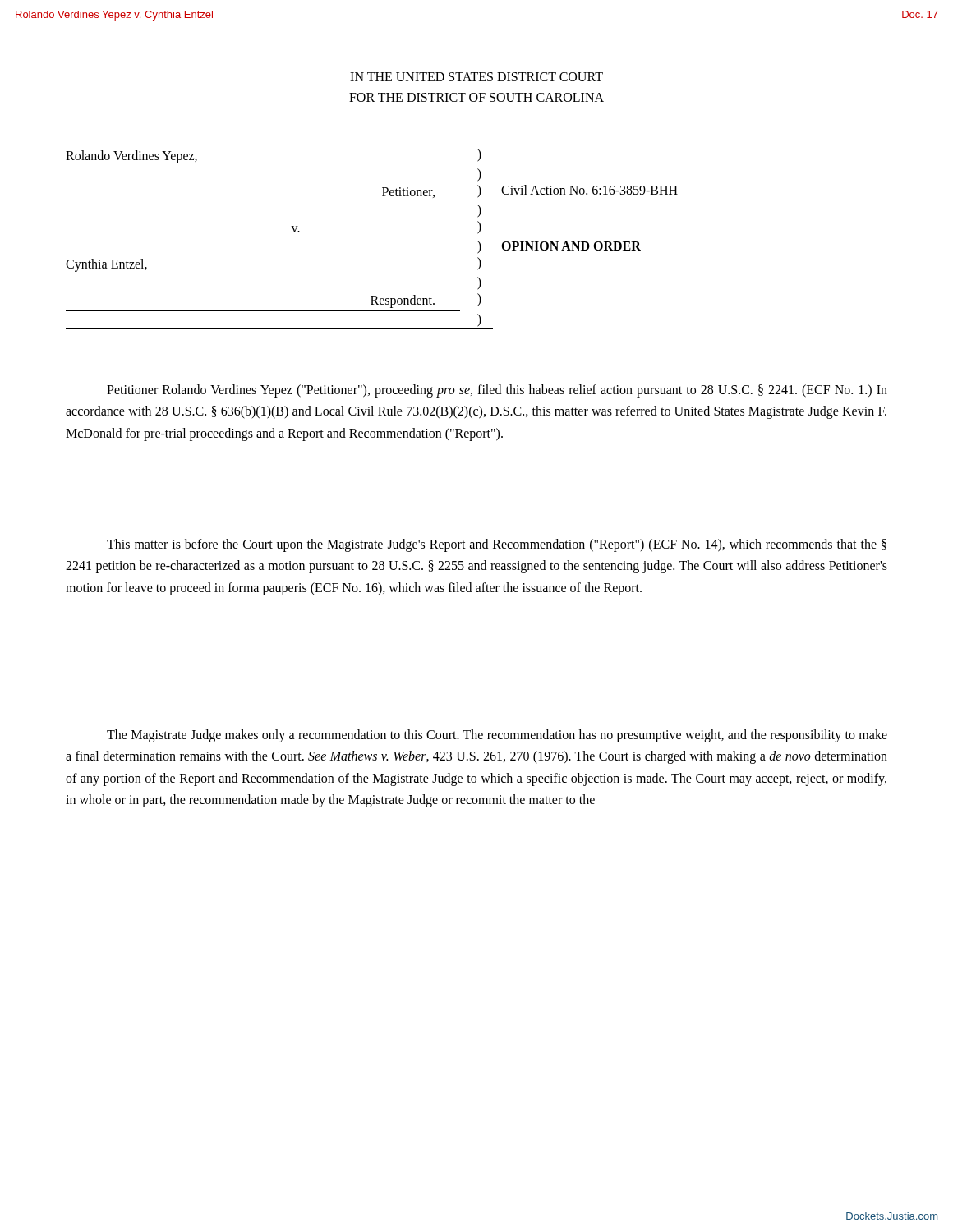Select the text block that says "This matter is before the"
This screenshot has height=1232, width=953.
(476, 566)
